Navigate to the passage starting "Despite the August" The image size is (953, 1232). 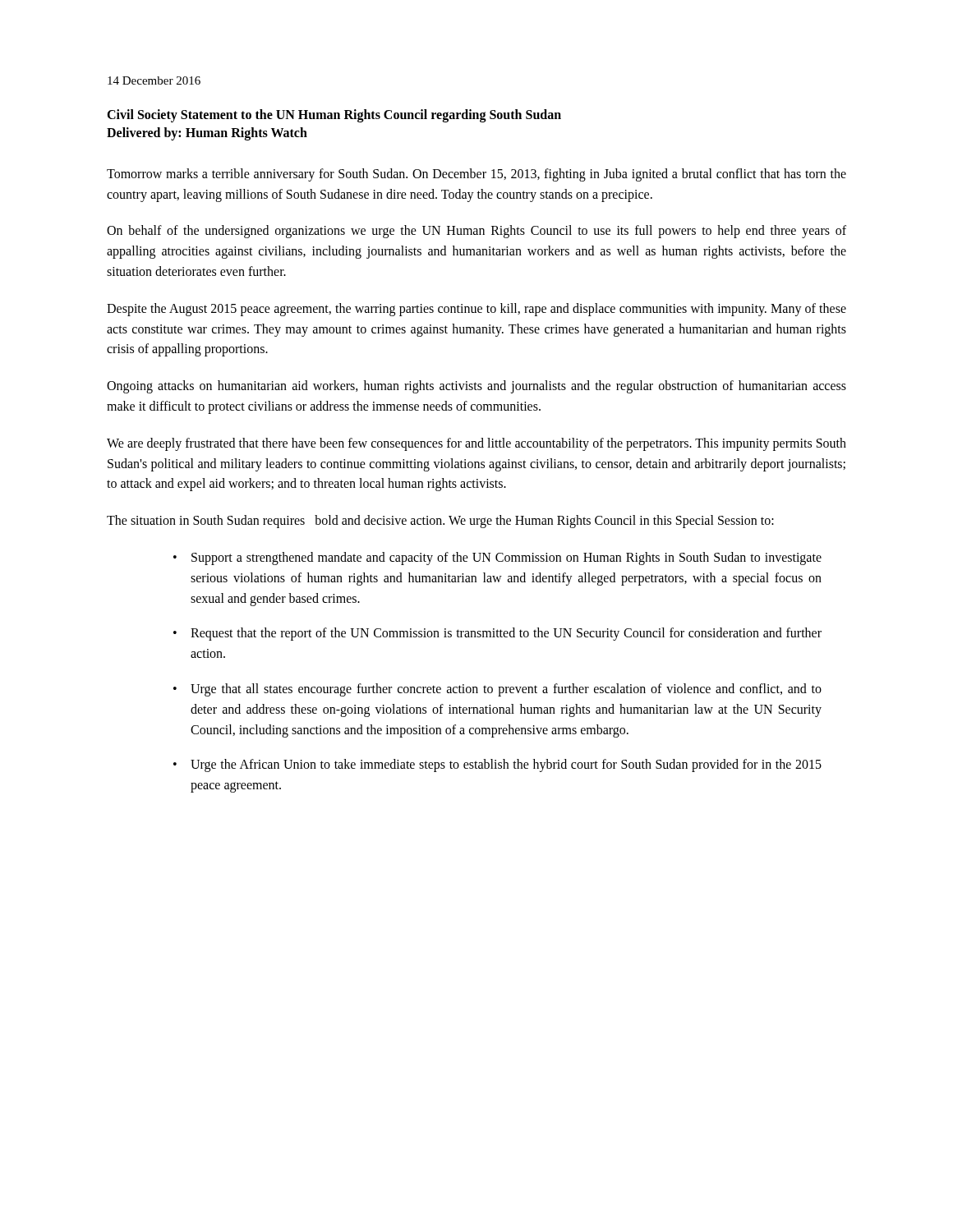pyautogui.click(x=476, y=329)
